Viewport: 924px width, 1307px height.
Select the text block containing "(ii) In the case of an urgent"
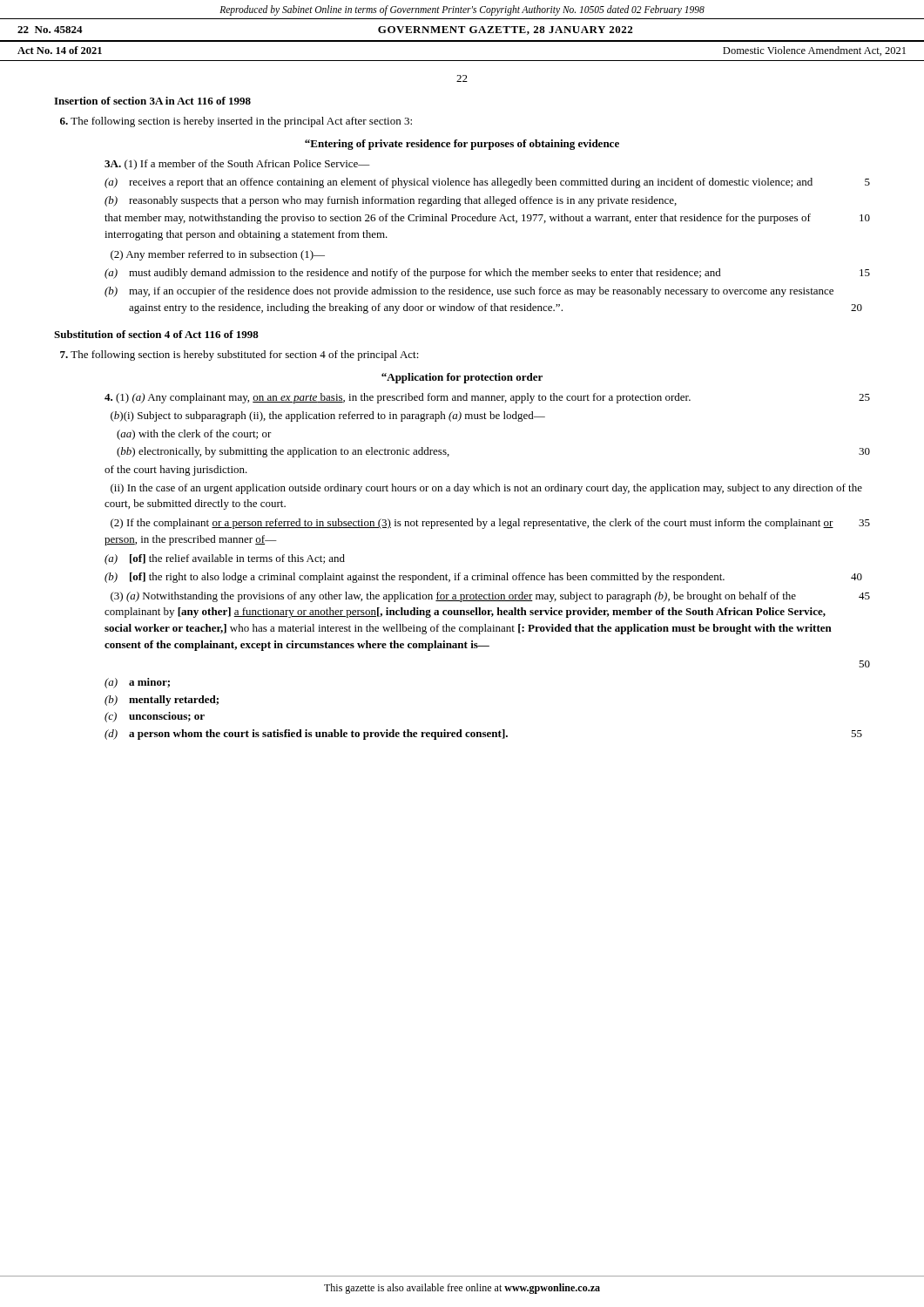point(483,495)
